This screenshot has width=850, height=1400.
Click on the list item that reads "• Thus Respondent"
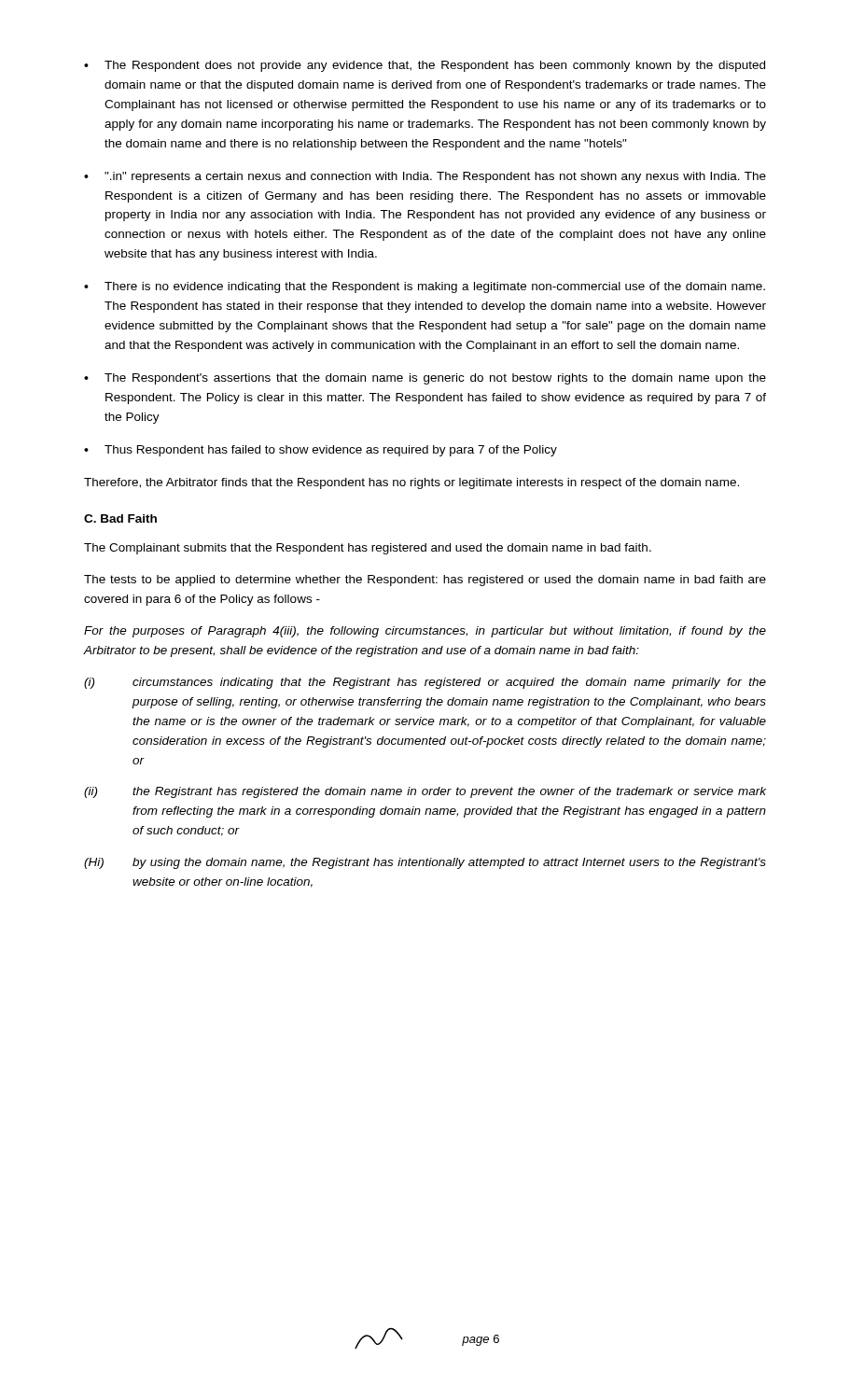[x=425, y=450]
